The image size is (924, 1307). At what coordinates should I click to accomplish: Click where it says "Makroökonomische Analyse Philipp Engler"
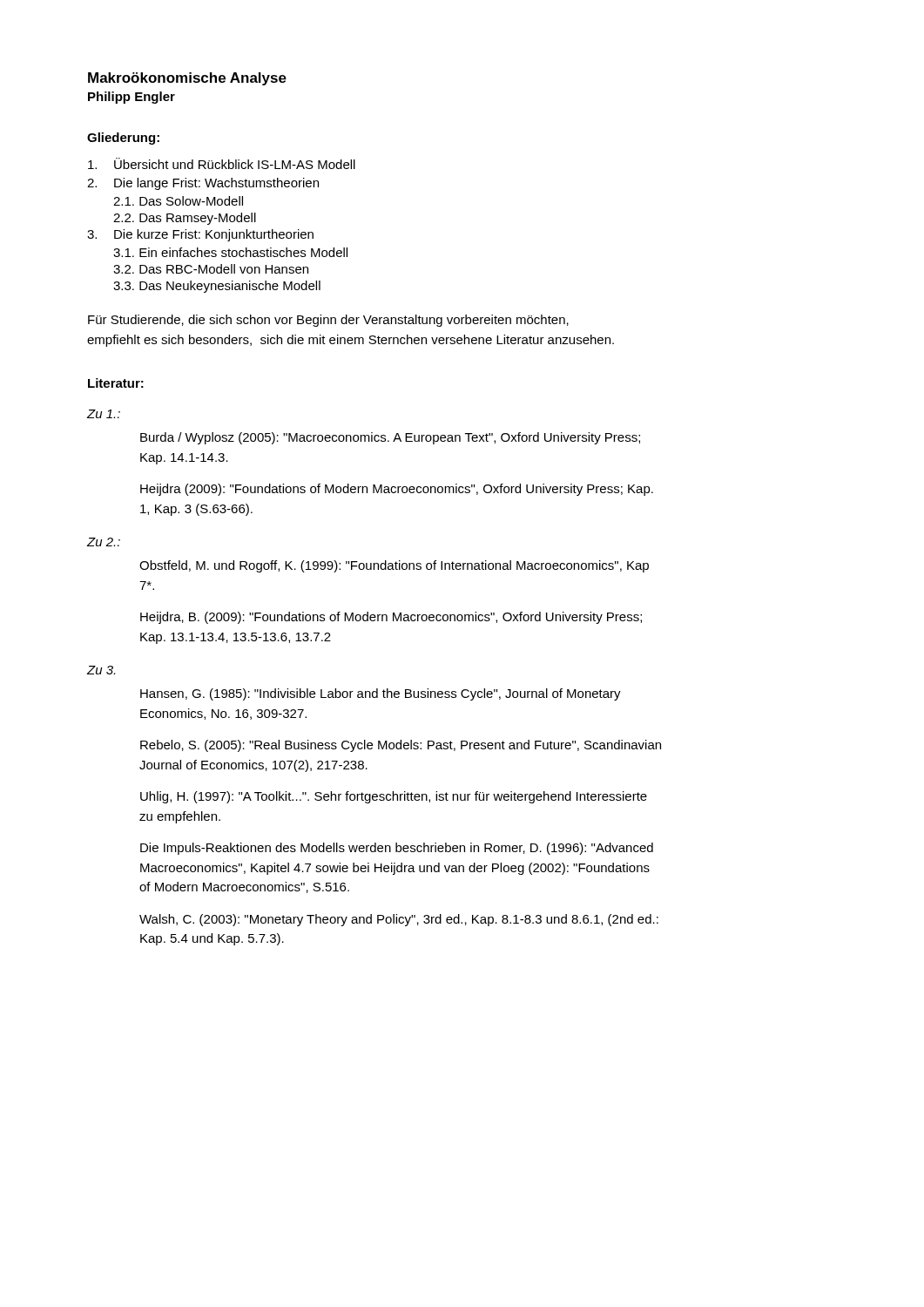tap(187, 79)
